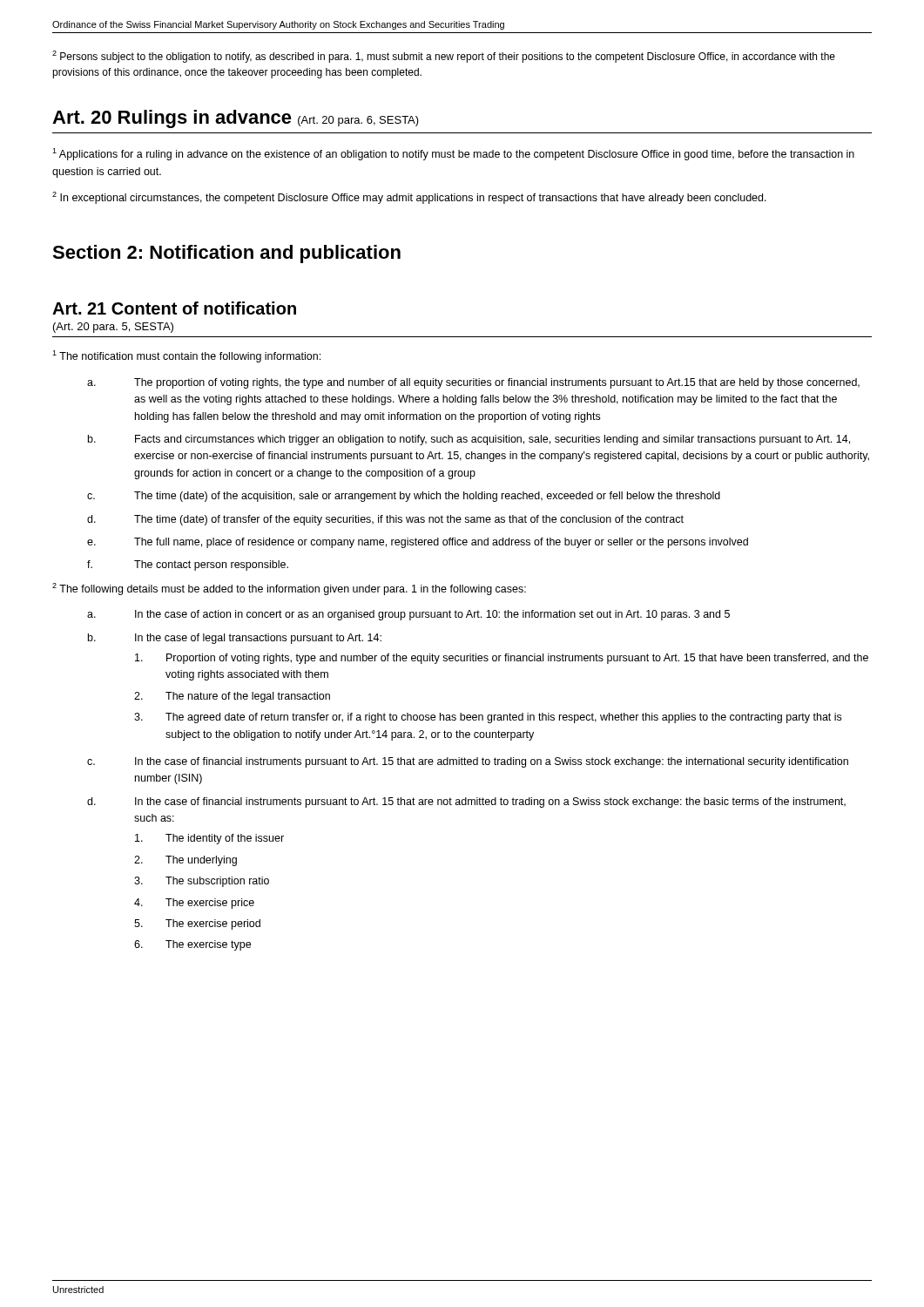Find the text starting "d. The time"
Image resolution: width=924 pixels, height=1307 pixels.
click(x=462, y=520)
